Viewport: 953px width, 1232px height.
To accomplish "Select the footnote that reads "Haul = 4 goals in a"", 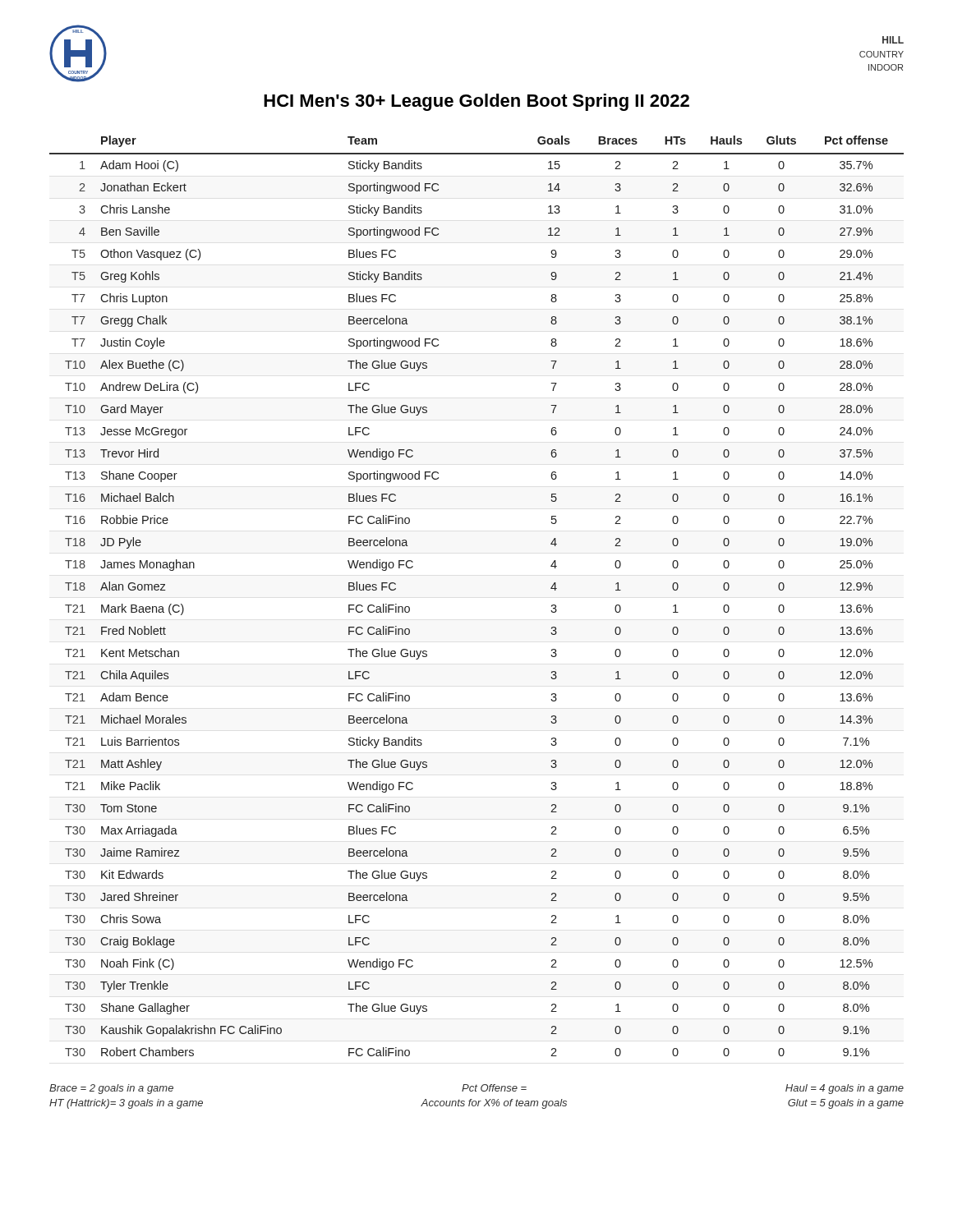I will (x=845, y=1088).
